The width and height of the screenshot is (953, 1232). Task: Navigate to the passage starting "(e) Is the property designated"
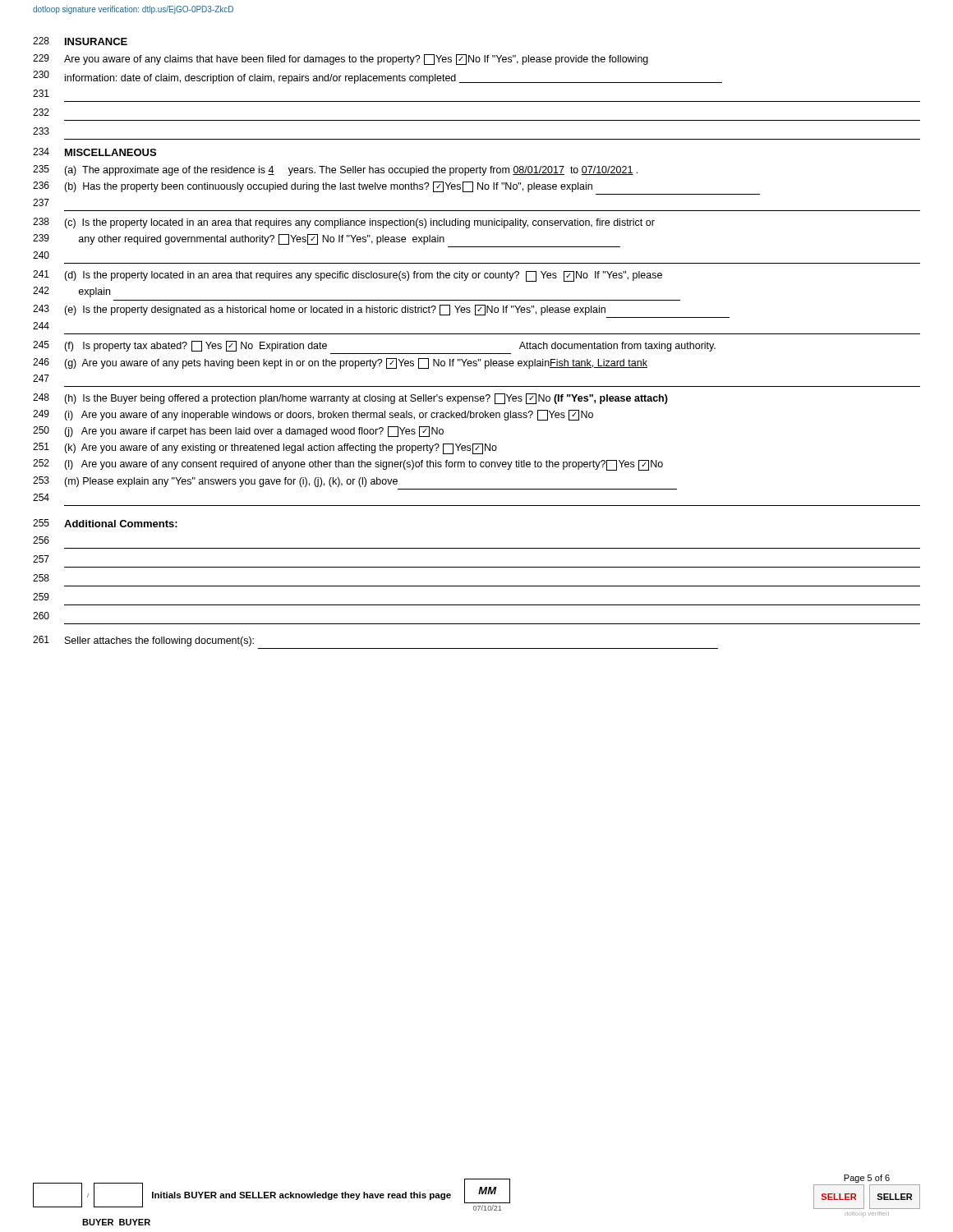[397, 310]
